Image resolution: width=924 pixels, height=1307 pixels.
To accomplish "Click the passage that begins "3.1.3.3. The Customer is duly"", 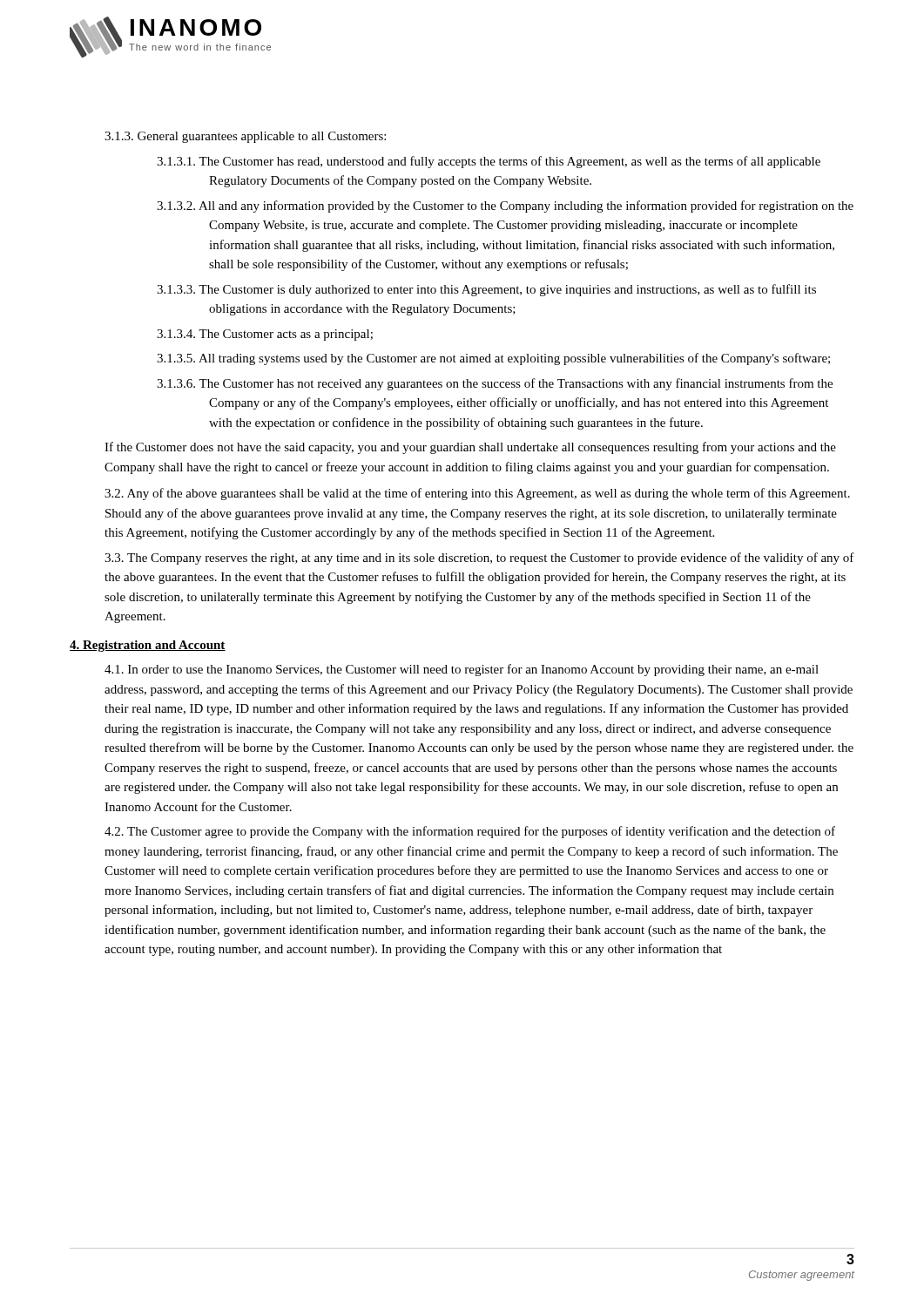I will click(x=487, y=299).
